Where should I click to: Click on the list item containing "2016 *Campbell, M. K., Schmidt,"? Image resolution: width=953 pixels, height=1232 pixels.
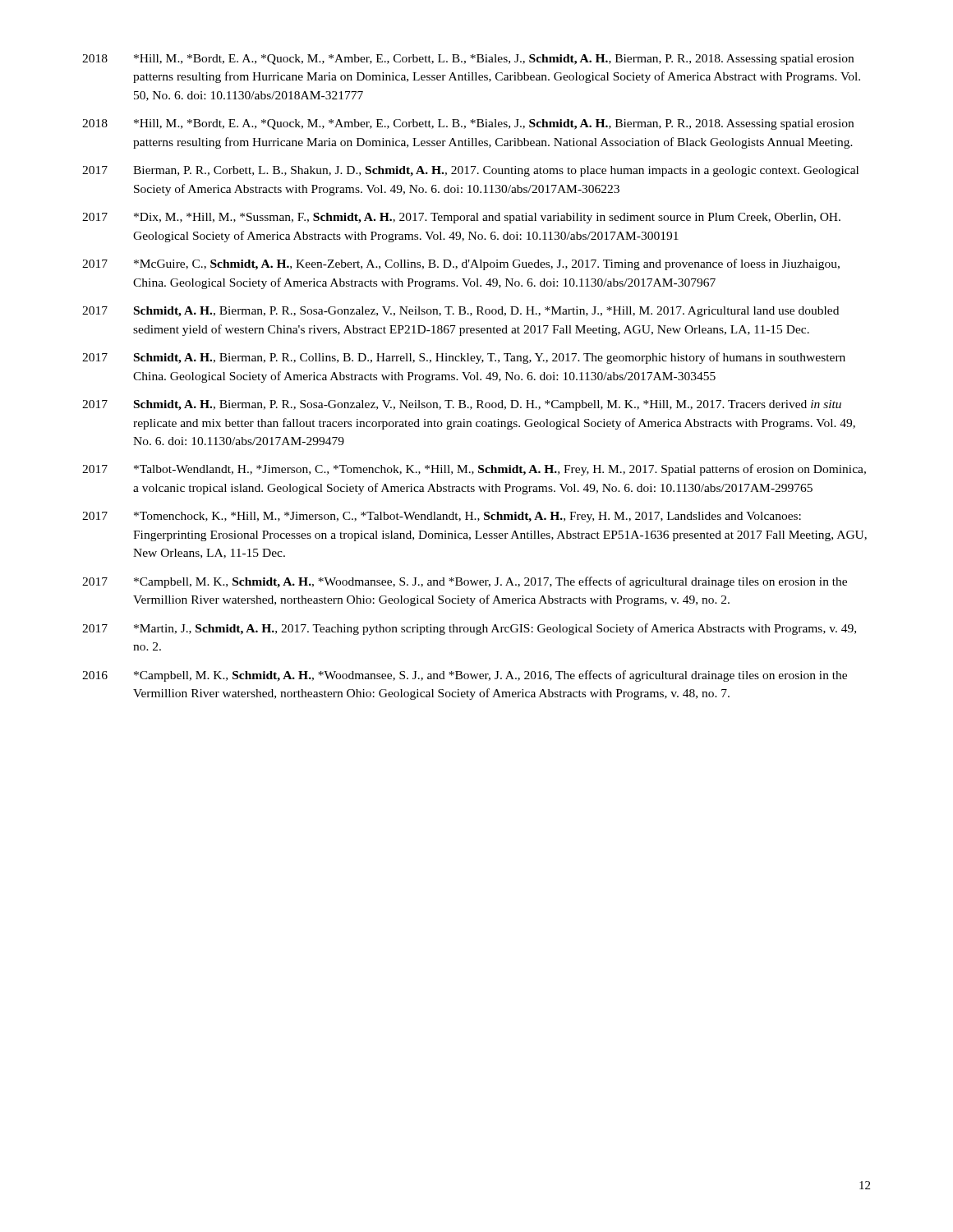click(x=476, y=684)
